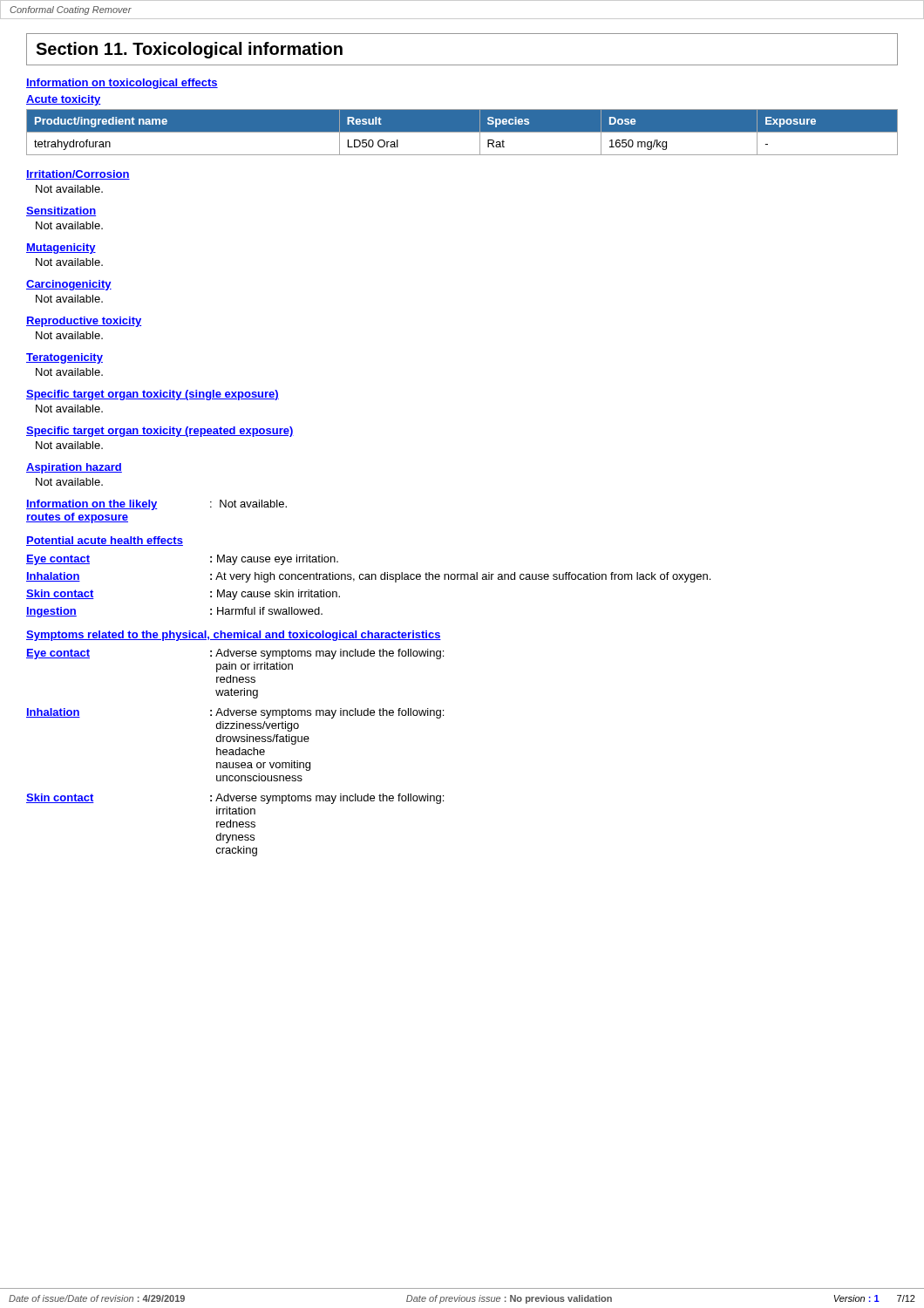924x1308 pixels.
Task: Locate the block of text that opens with "Inhalation : At very high"
Action: pyautogui.click(x=462, y=576)
